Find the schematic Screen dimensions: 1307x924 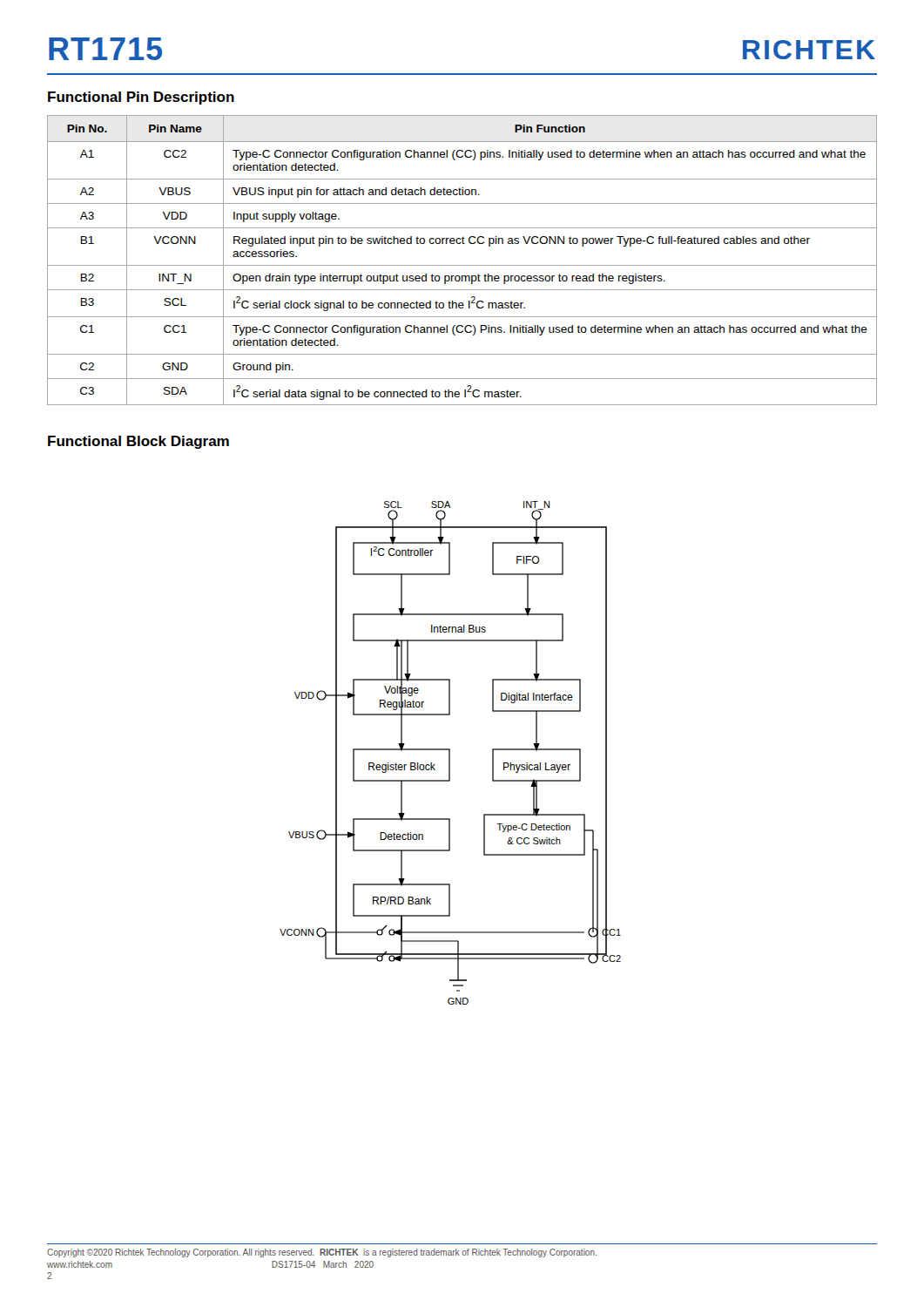(x=462, y=736)
